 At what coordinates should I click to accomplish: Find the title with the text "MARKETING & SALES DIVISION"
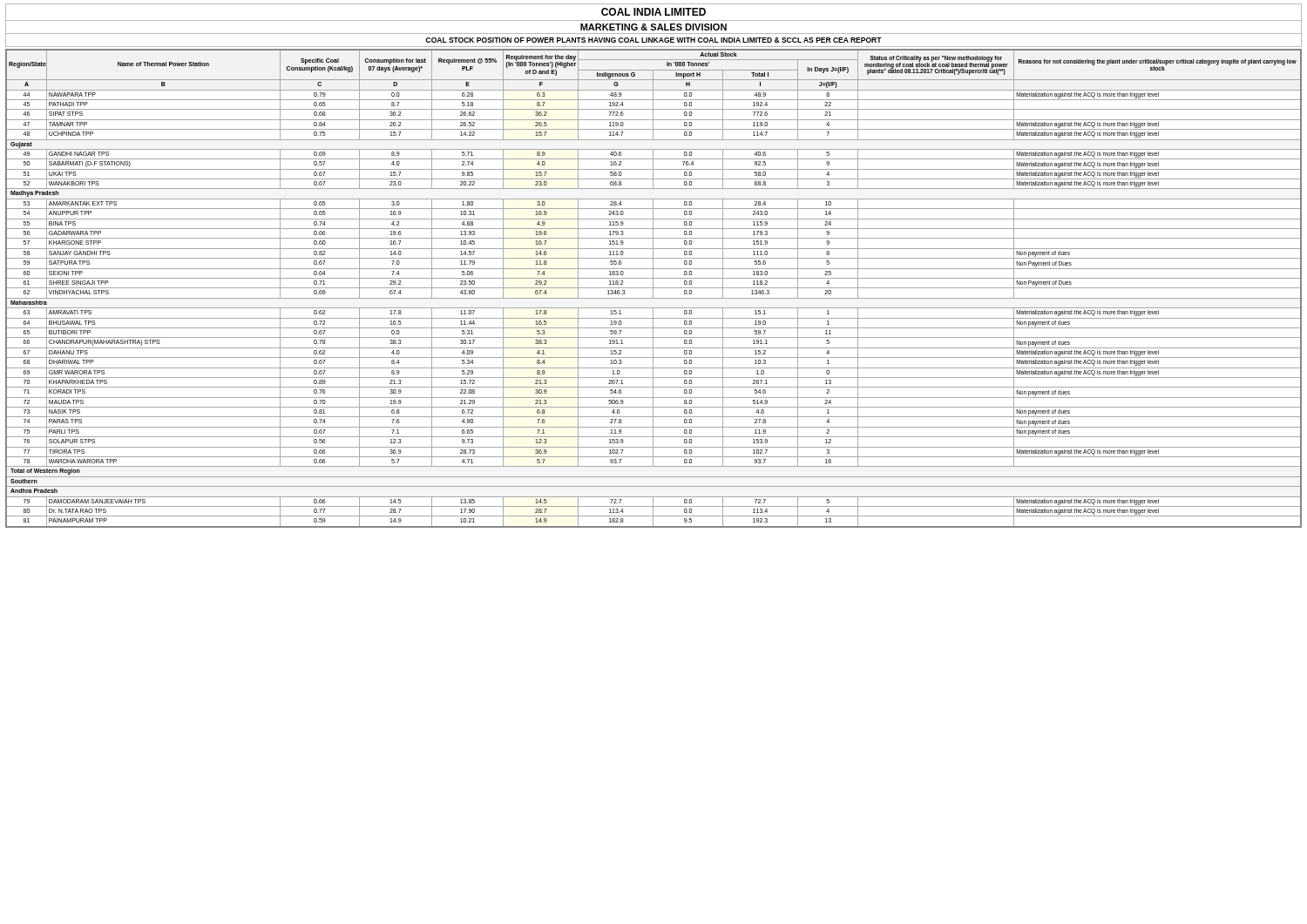(654, 27)
